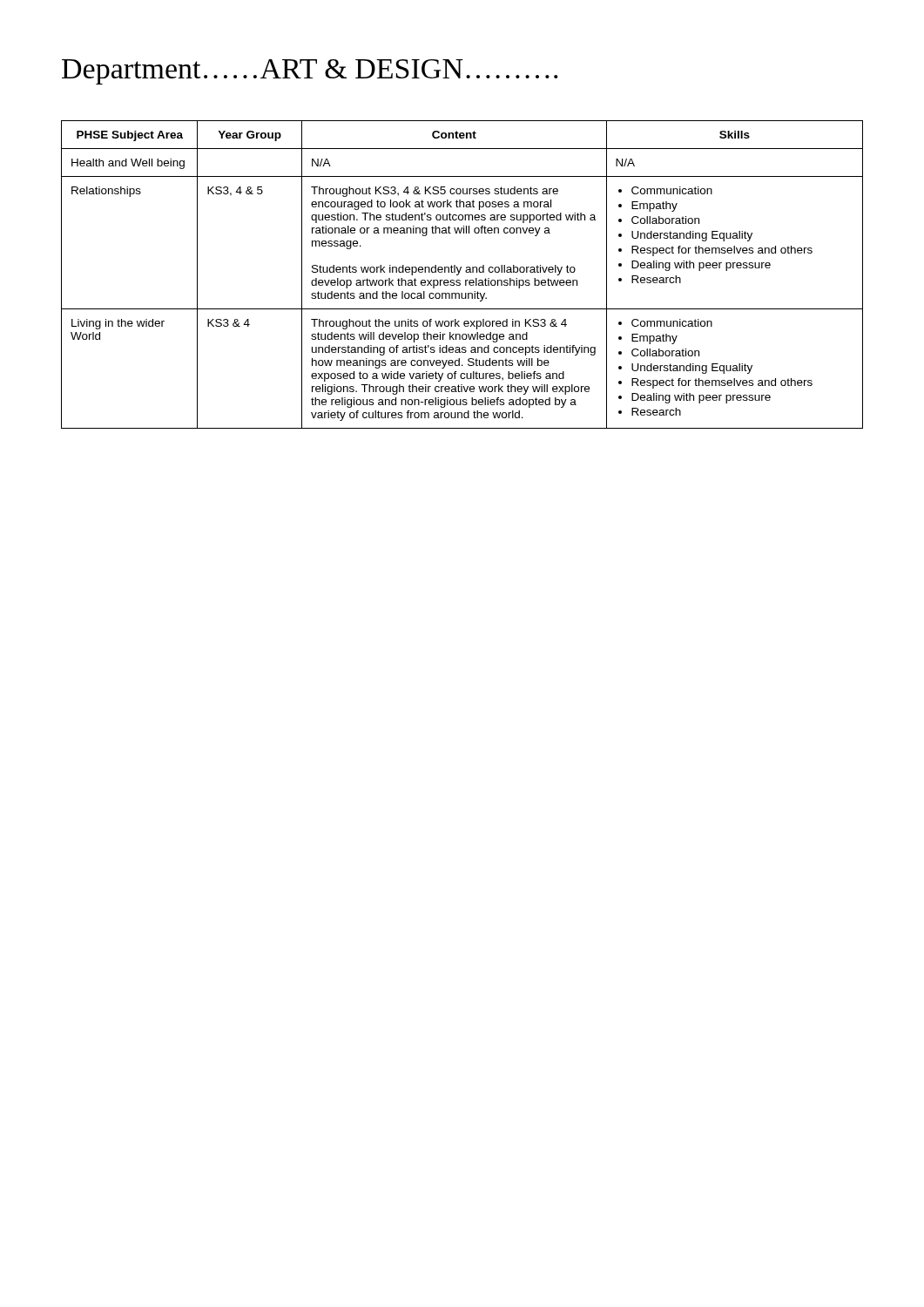Select the title with the text "Department……ART & DESIGN………."
Screen dimensions: 1307x924
[x=462, y=69]
